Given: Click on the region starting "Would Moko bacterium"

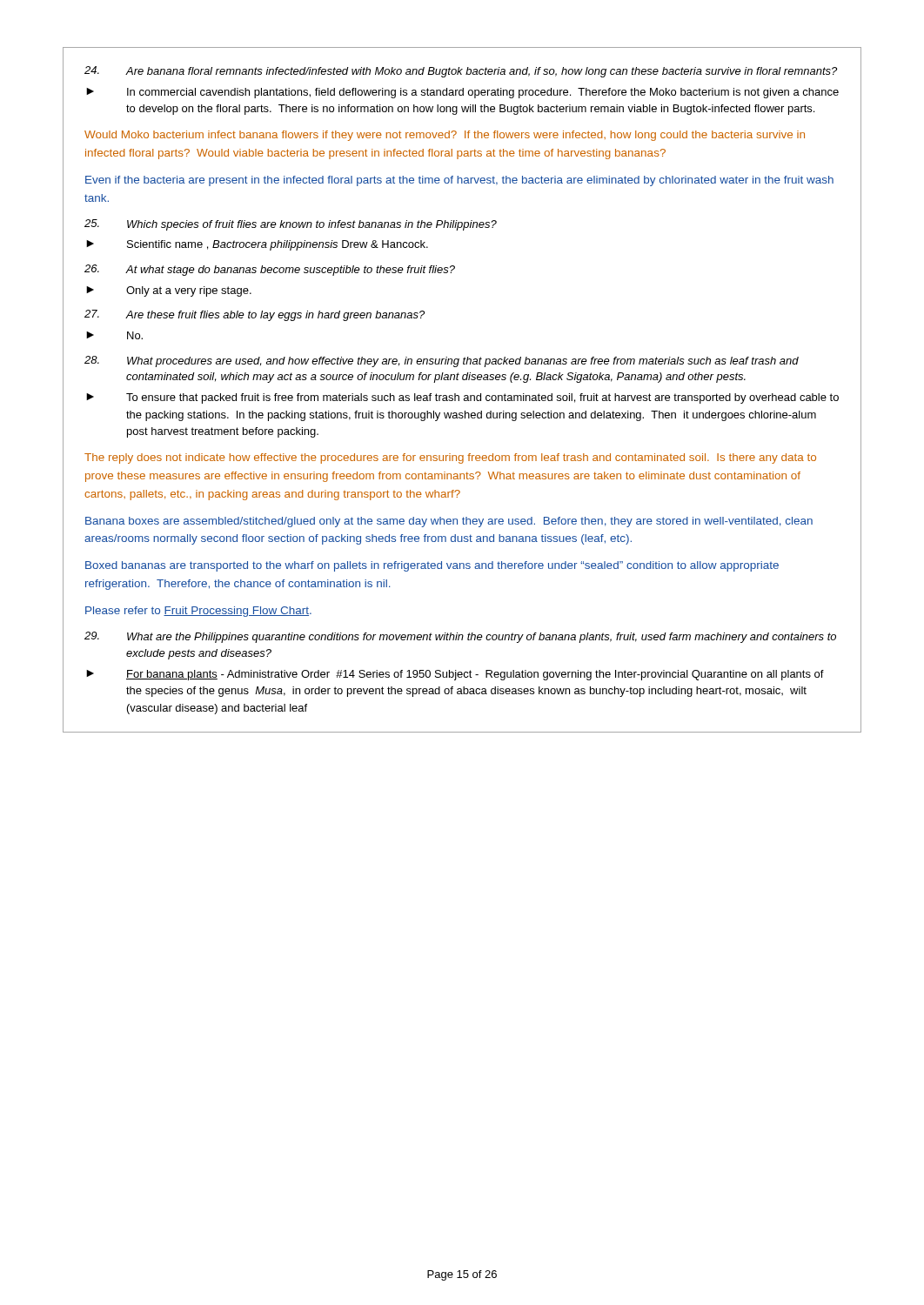Looking at the screenshot, I should click(x=445, y=143).
